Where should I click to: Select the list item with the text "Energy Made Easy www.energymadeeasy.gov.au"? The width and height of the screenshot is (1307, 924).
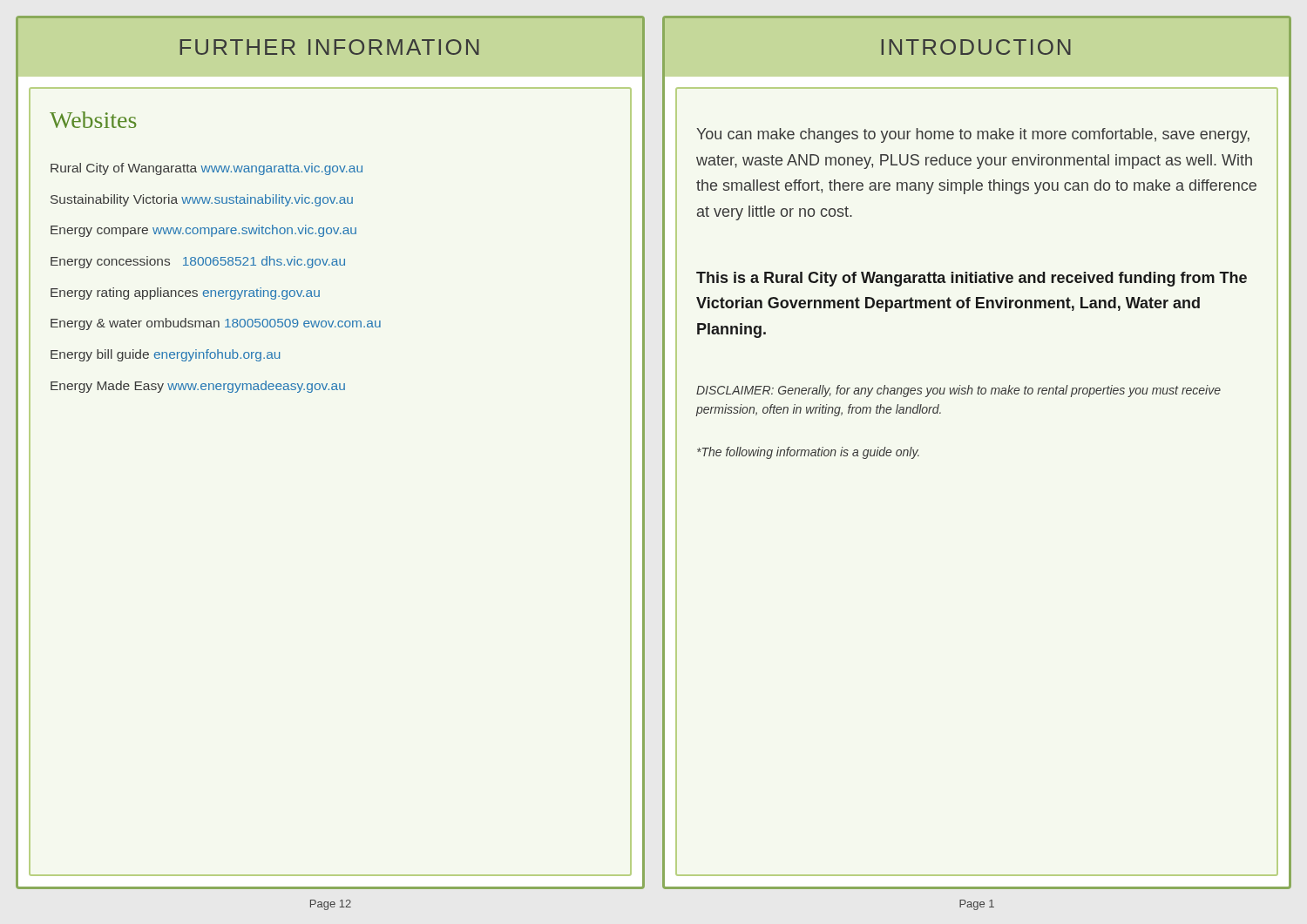(x=198, y=385)
